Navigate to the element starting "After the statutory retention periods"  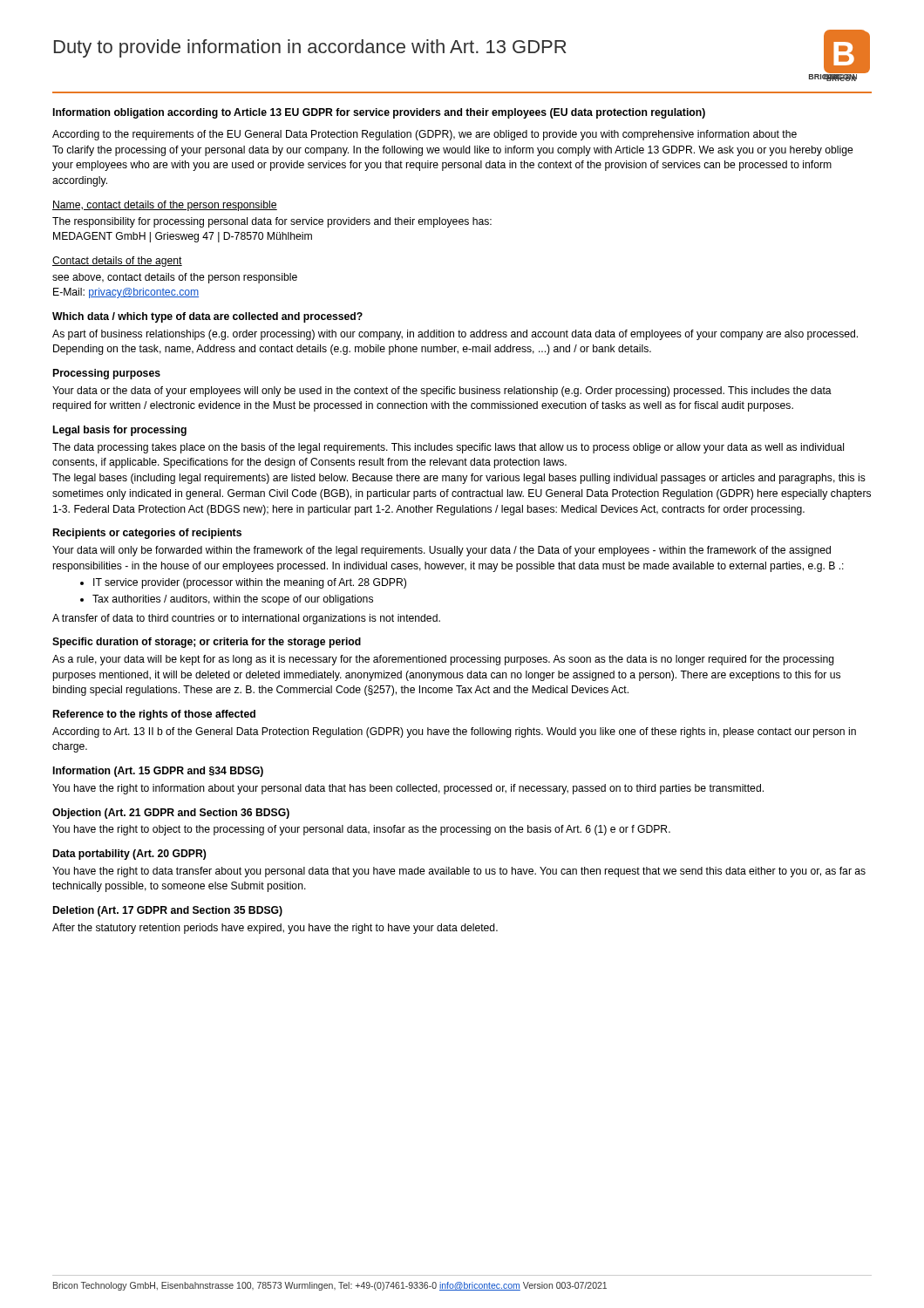click(275, 928)
